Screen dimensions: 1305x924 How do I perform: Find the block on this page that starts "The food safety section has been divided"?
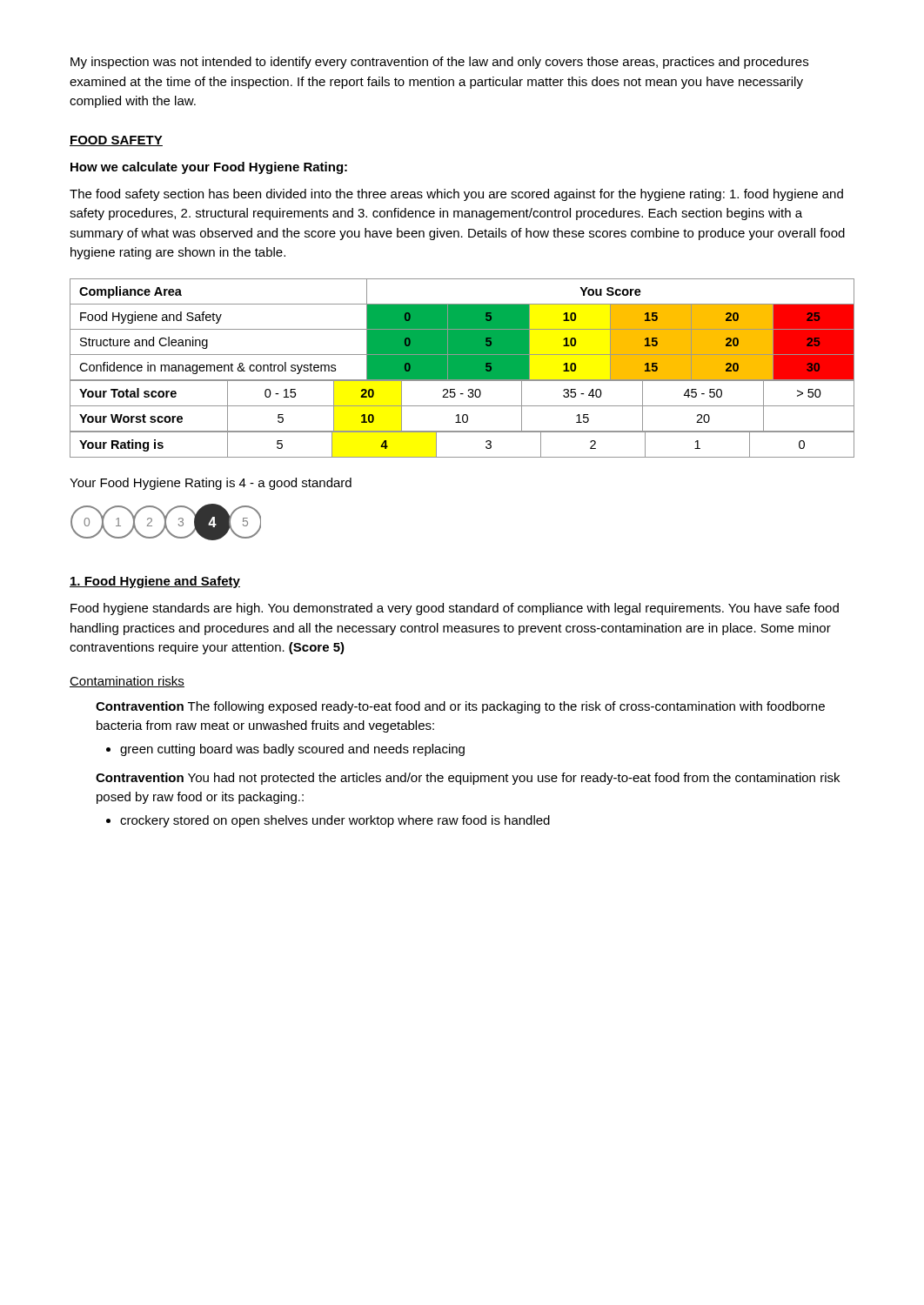457,223
